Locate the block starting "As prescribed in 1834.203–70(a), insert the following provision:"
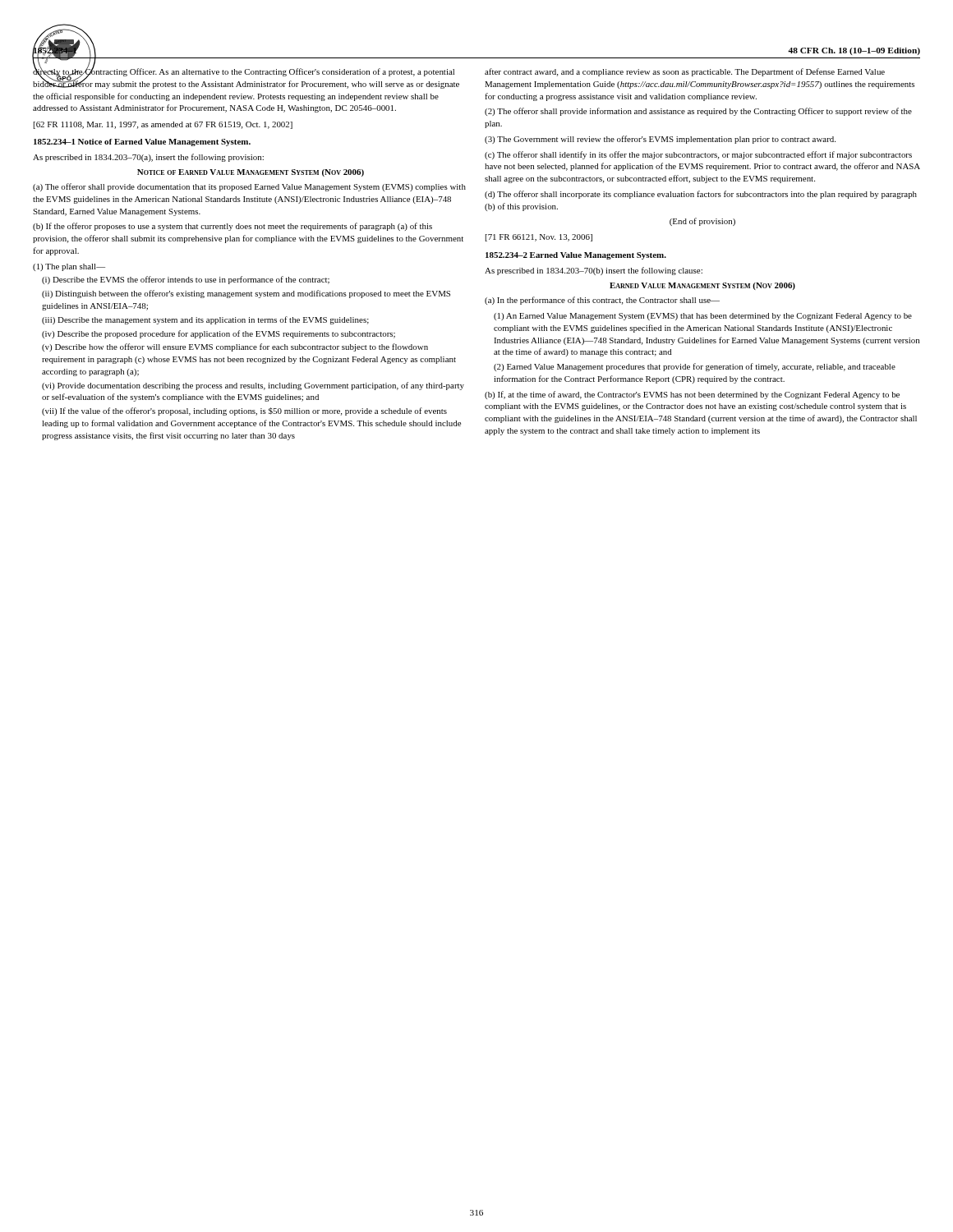Image resolution: width=953 pixels, height=1232 pixels. click(149, 157)
